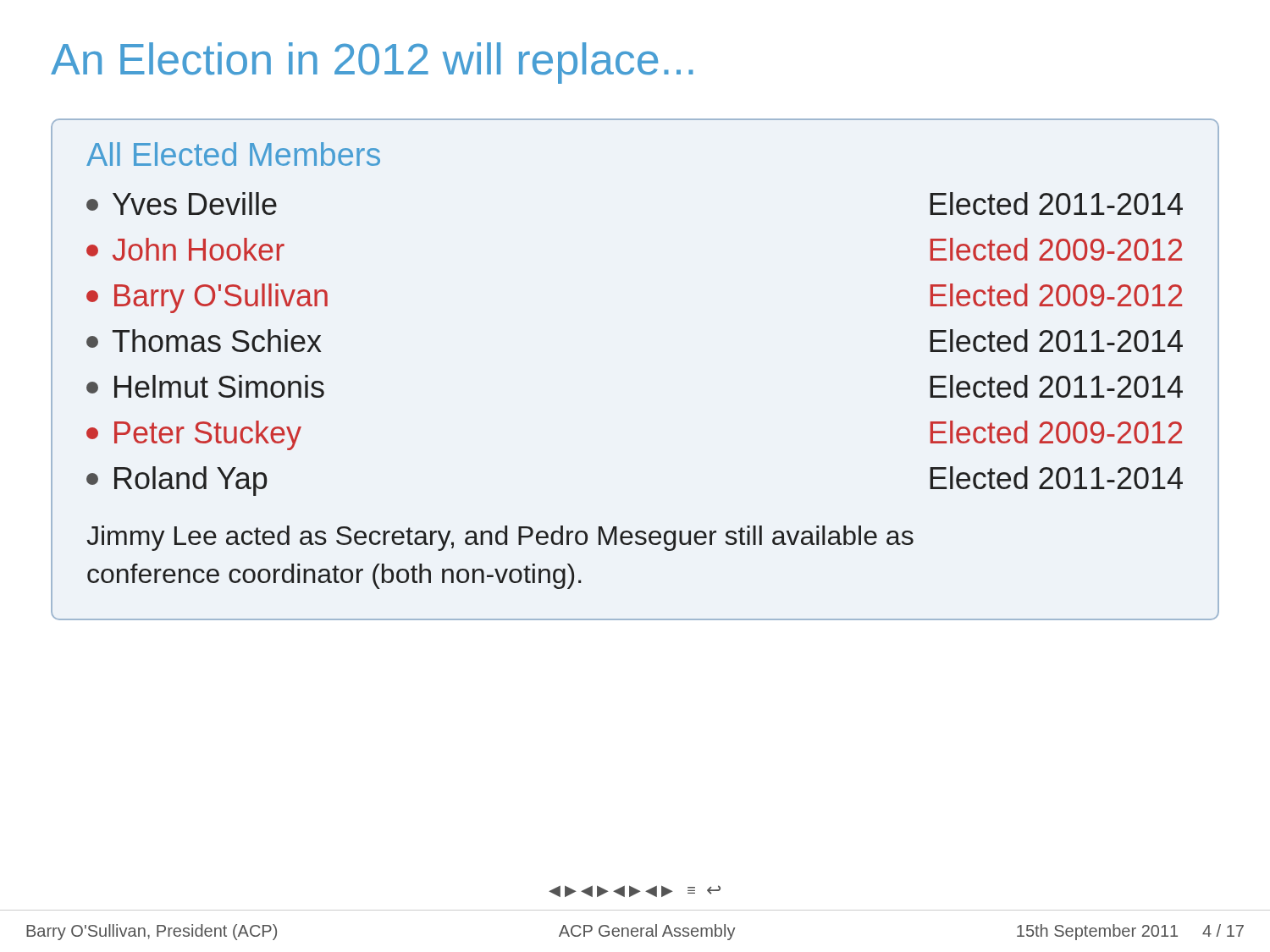This screenshot has height=952, width=1270.
Task: Find "John Hooker Elected 2009-2012" on this page
Action: (x=197, y=249)
